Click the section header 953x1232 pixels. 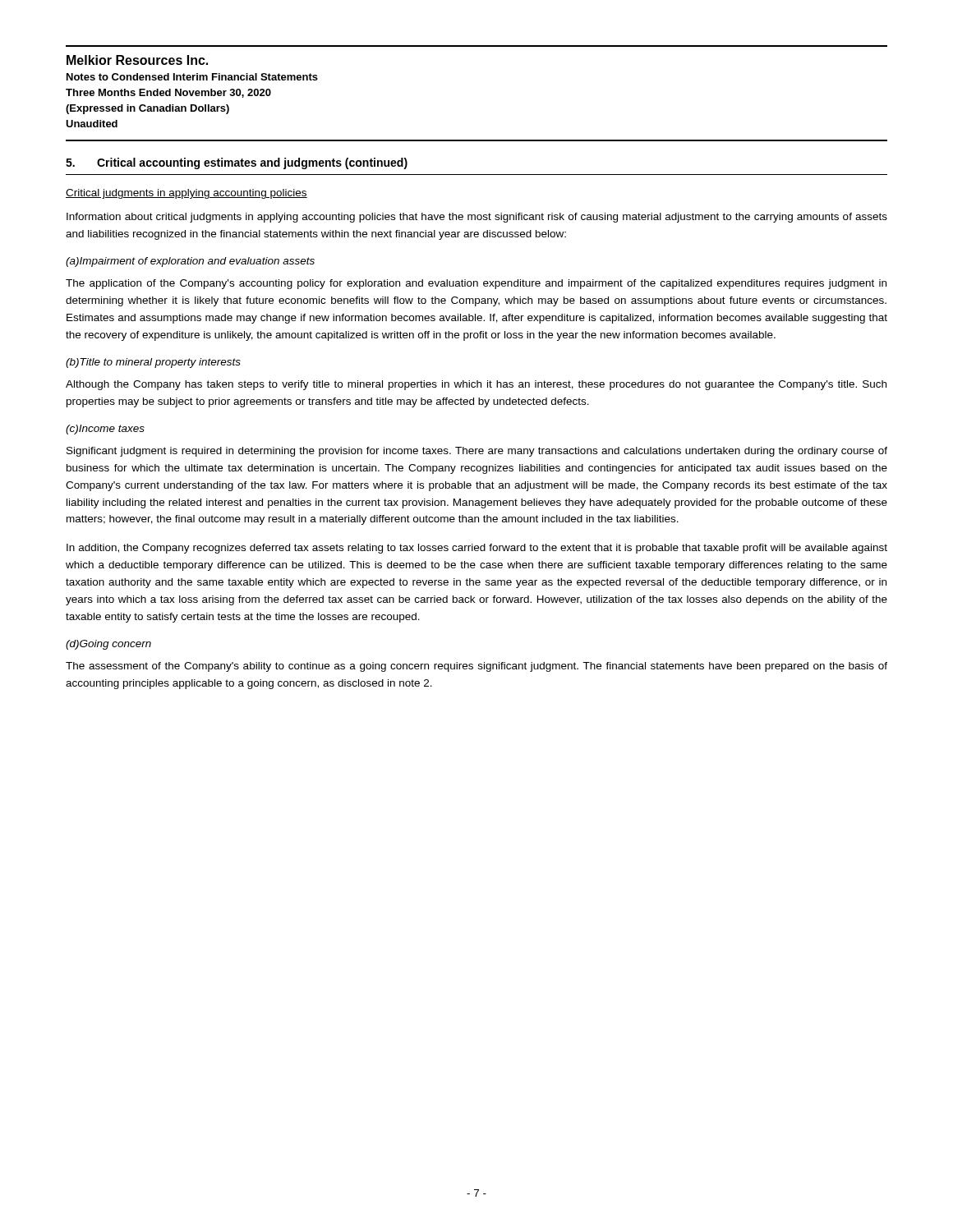point(476,163)
